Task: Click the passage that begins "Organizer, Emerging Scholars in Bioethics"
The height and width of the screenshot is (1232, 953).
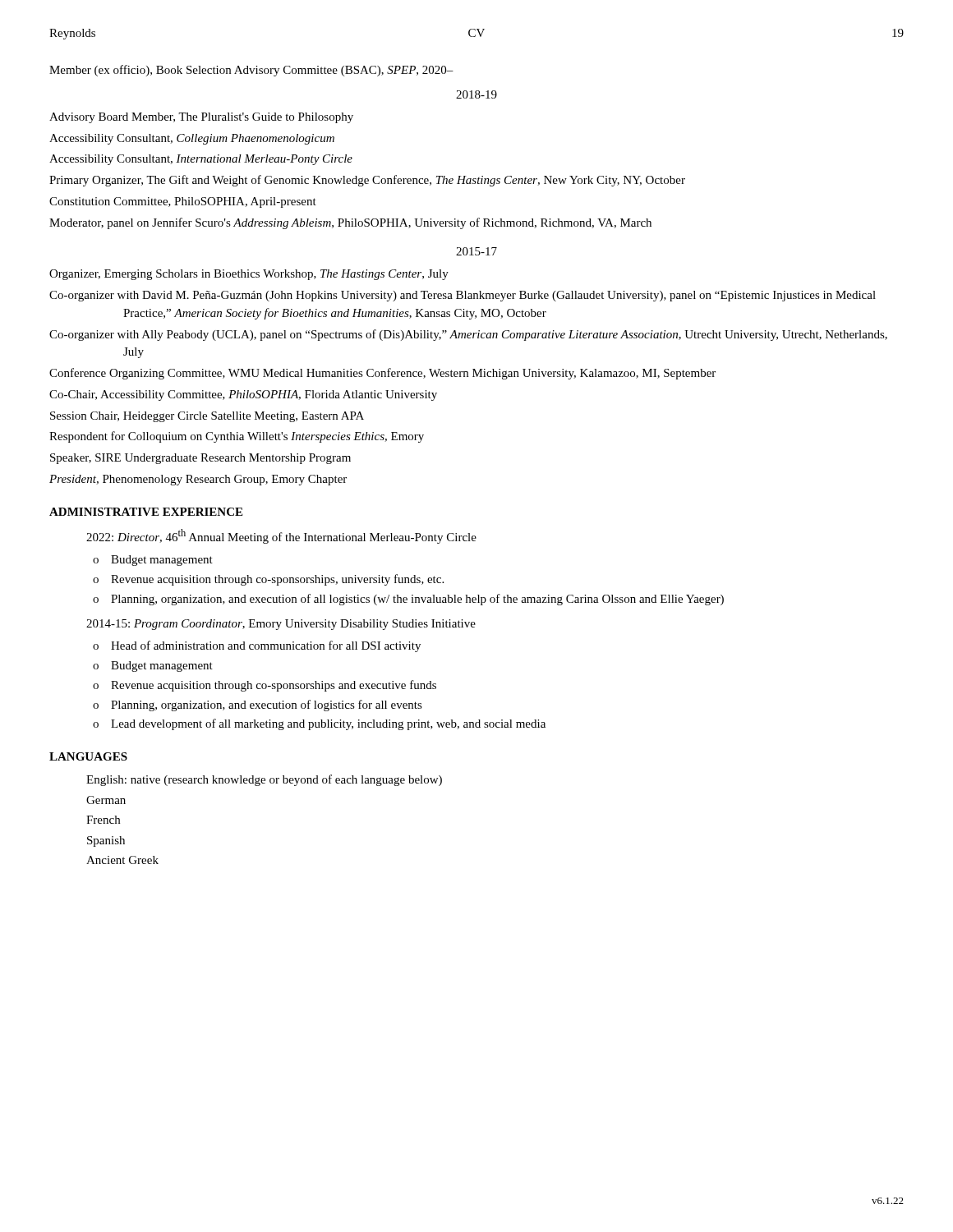Action: [249, 274]
